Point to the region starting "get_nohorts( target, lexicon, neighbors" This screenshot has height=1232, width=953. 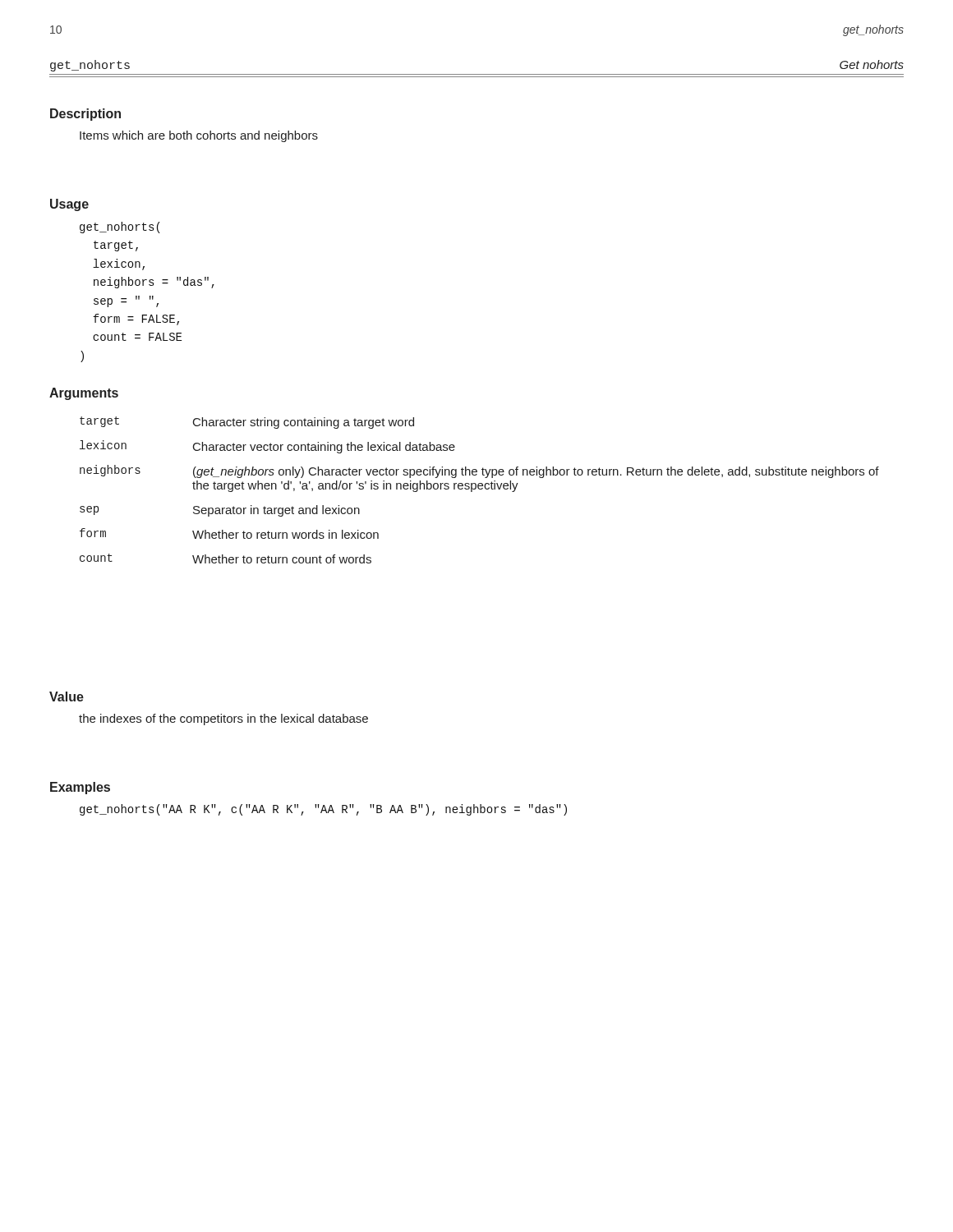coord(148,292)
